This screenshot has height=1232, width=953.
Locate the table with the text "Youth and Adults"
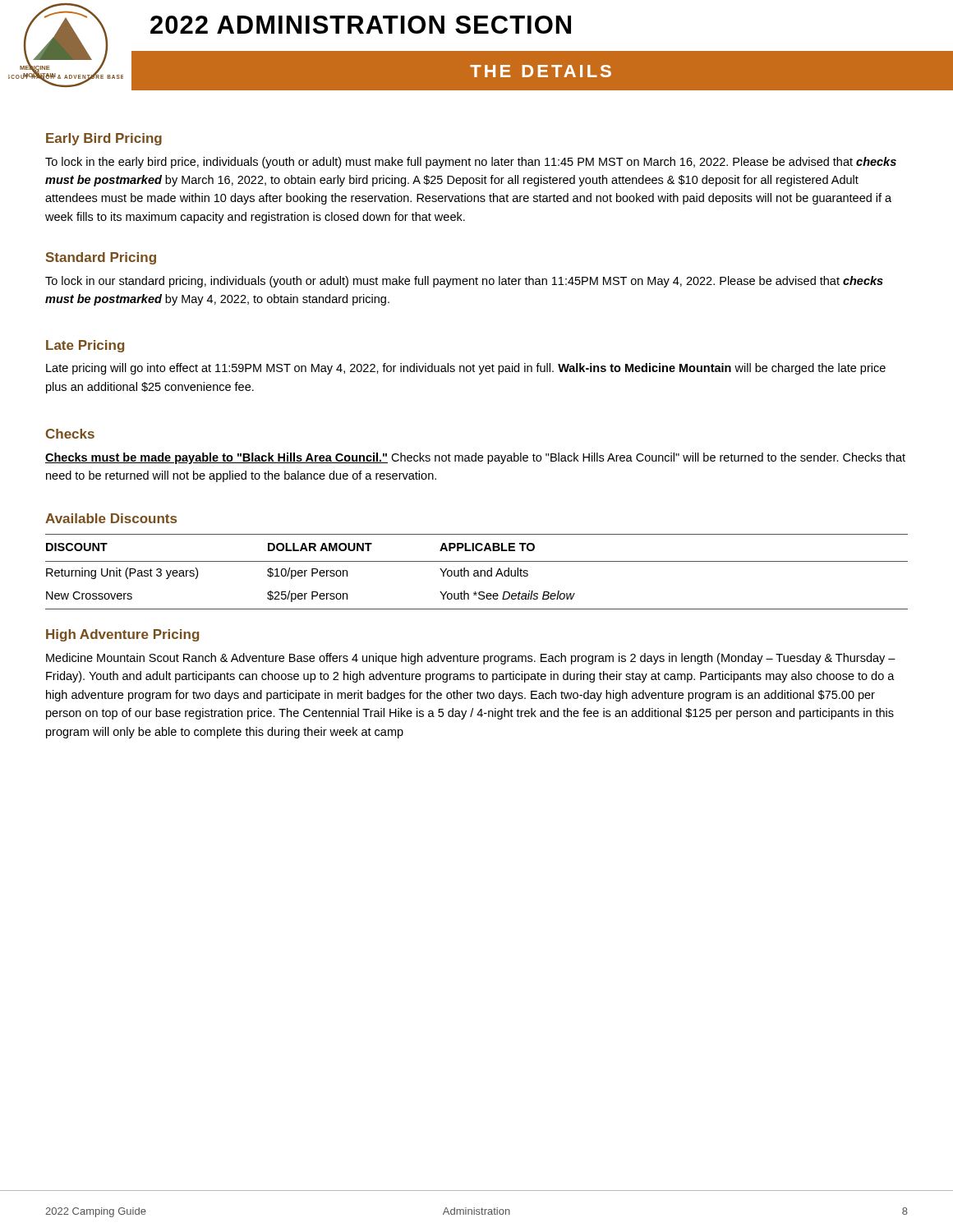click(x=476, y=572)
